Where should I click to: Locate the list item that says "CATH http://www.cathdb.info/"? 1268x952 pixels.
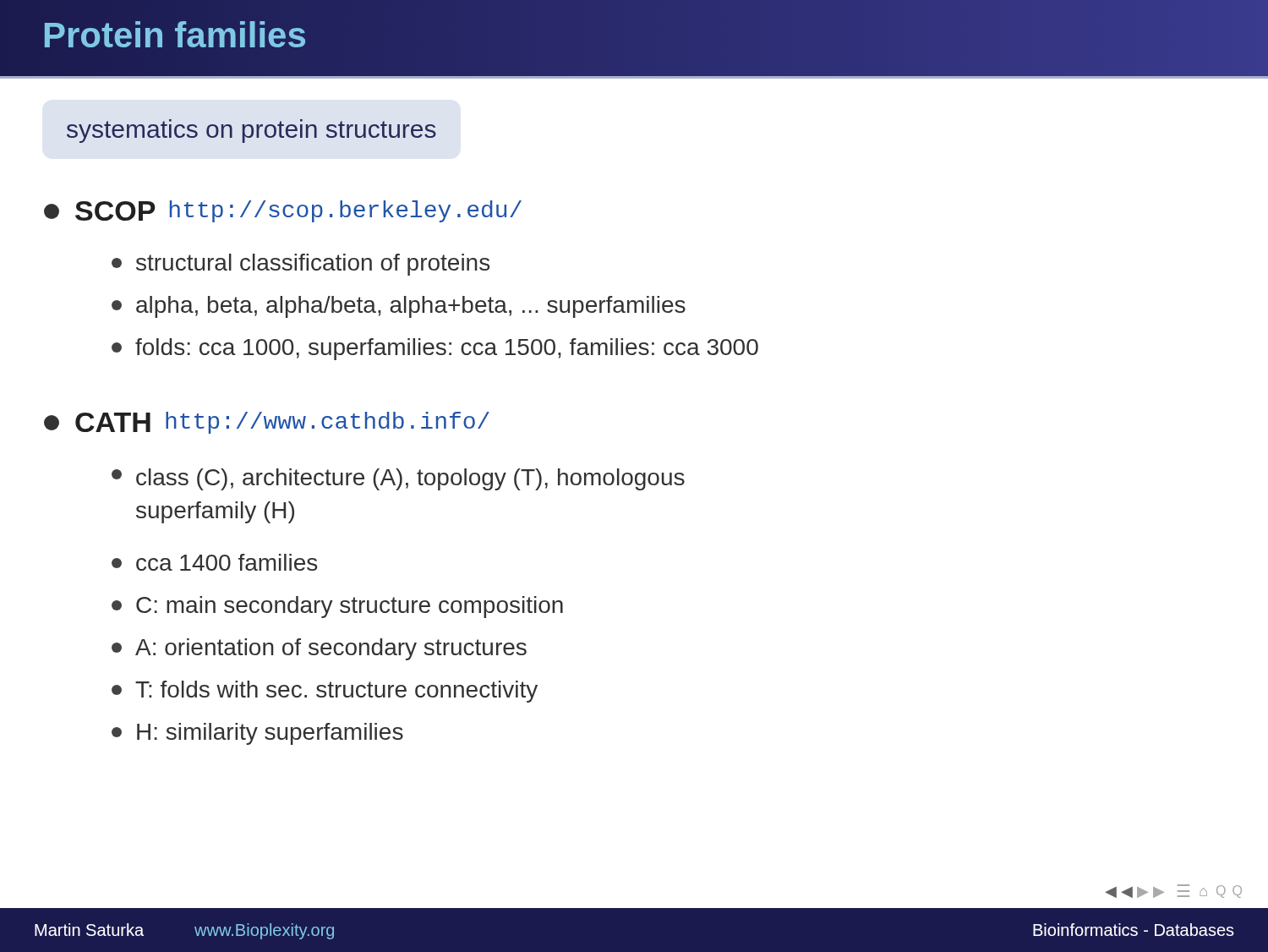(266, 422)
